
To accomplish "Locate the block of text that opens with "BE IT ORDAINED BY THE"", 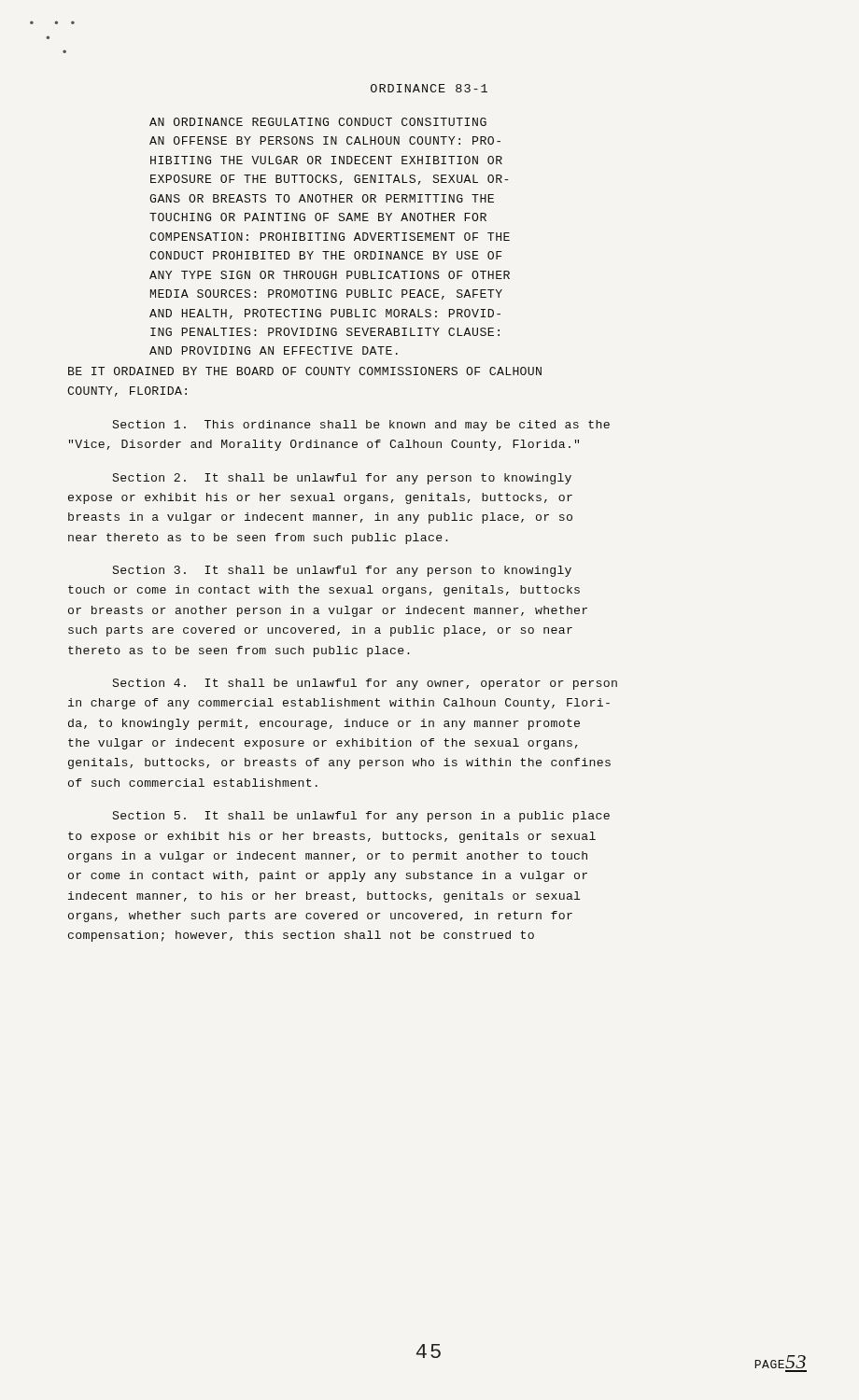I will 305,382.
